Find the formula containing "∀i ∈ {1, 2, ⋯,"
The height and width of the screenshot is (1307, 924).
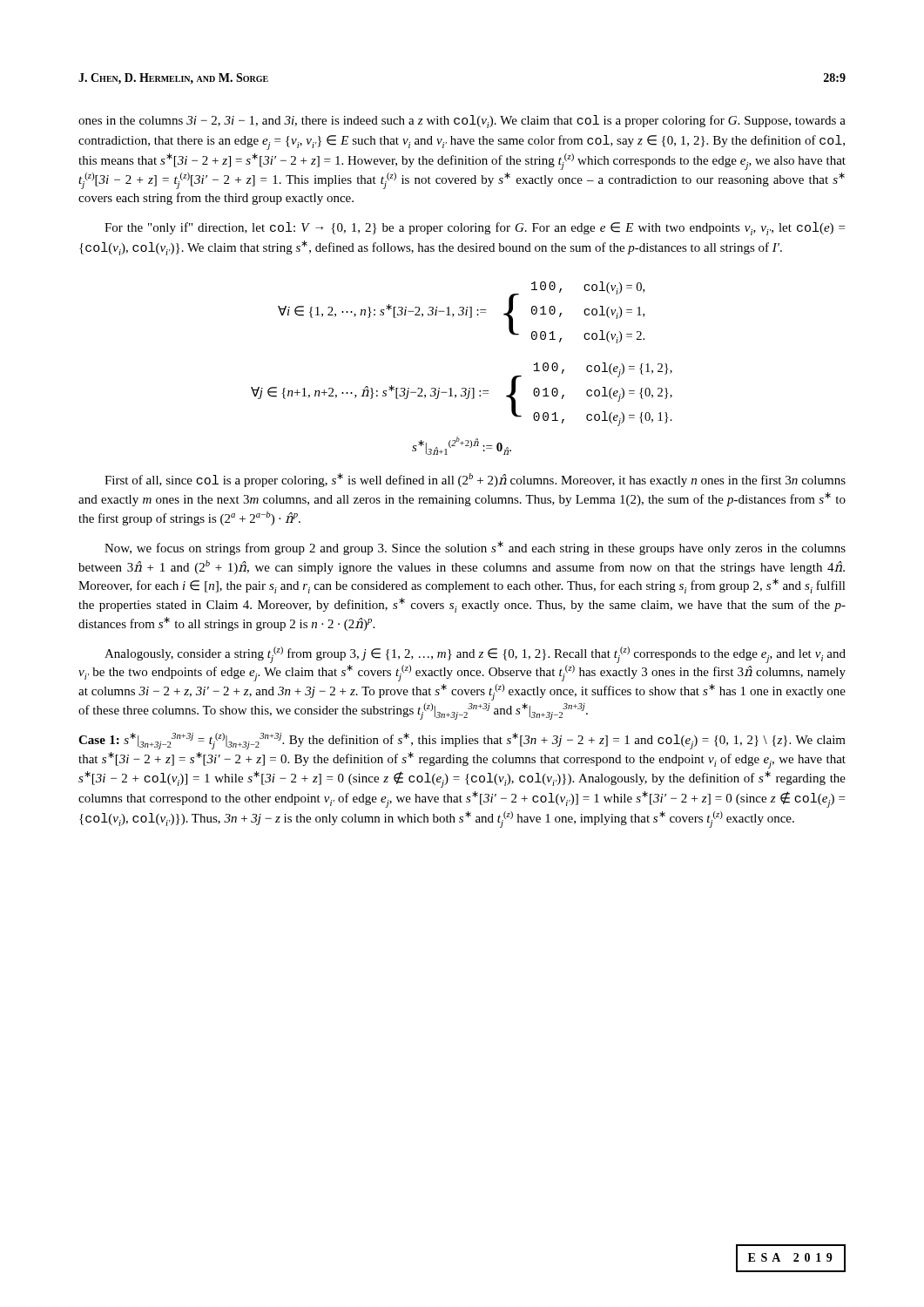point(462,312)
